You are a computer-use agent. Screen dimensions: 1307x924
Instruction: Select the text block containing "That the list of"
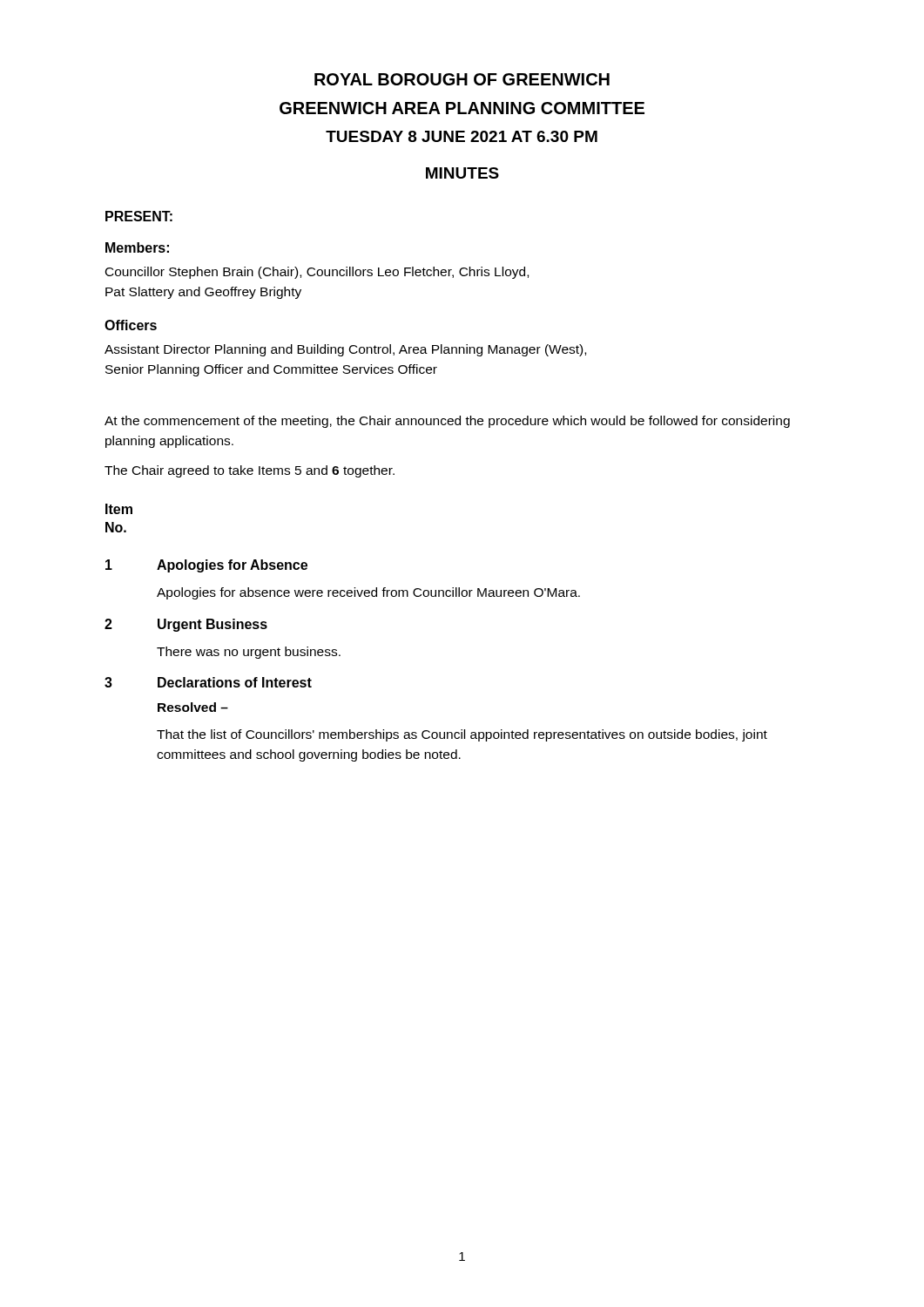coord(462,744)
